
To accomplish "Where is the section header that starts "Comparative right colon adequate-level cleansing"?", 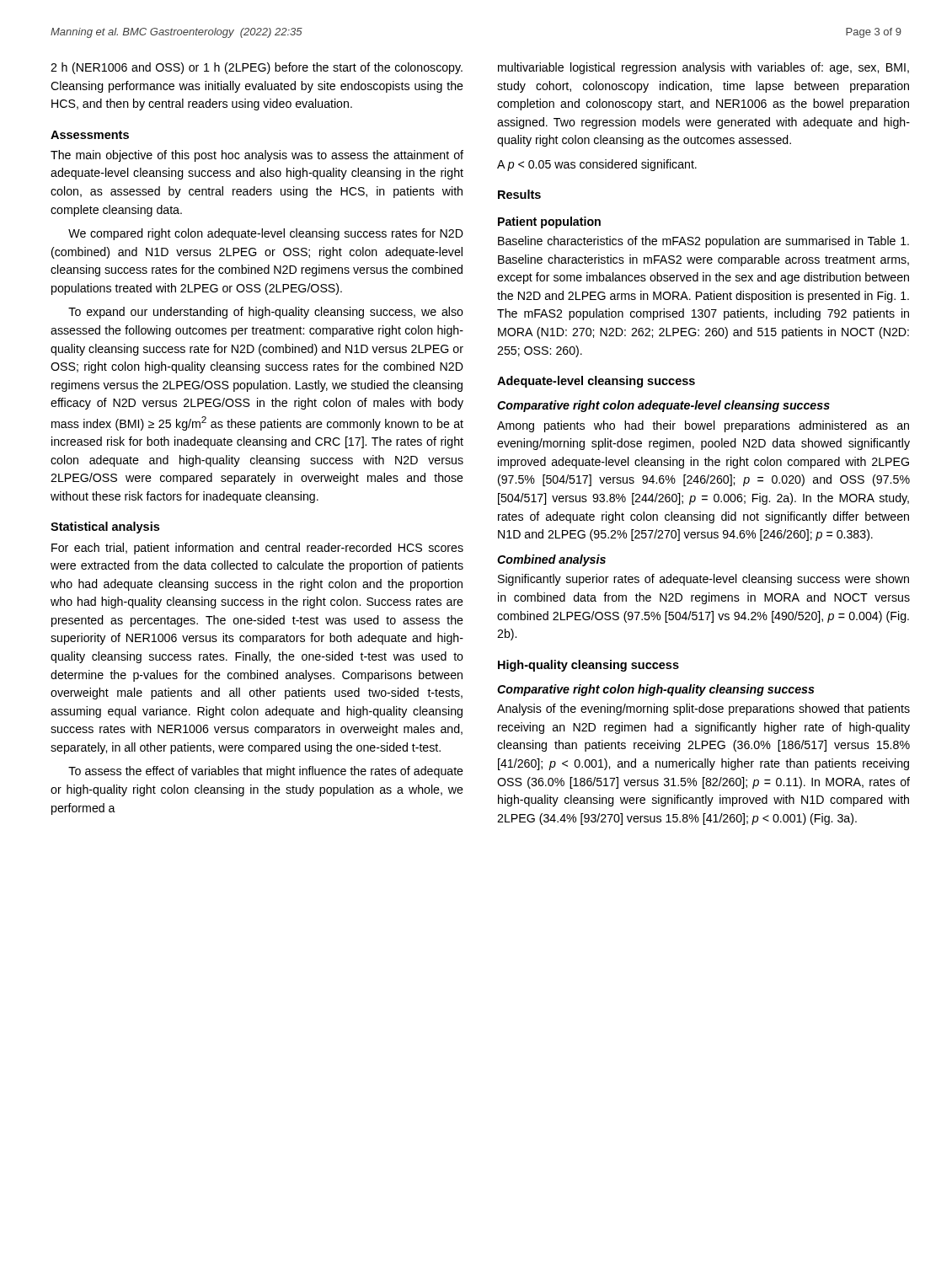I will [663, 405].
